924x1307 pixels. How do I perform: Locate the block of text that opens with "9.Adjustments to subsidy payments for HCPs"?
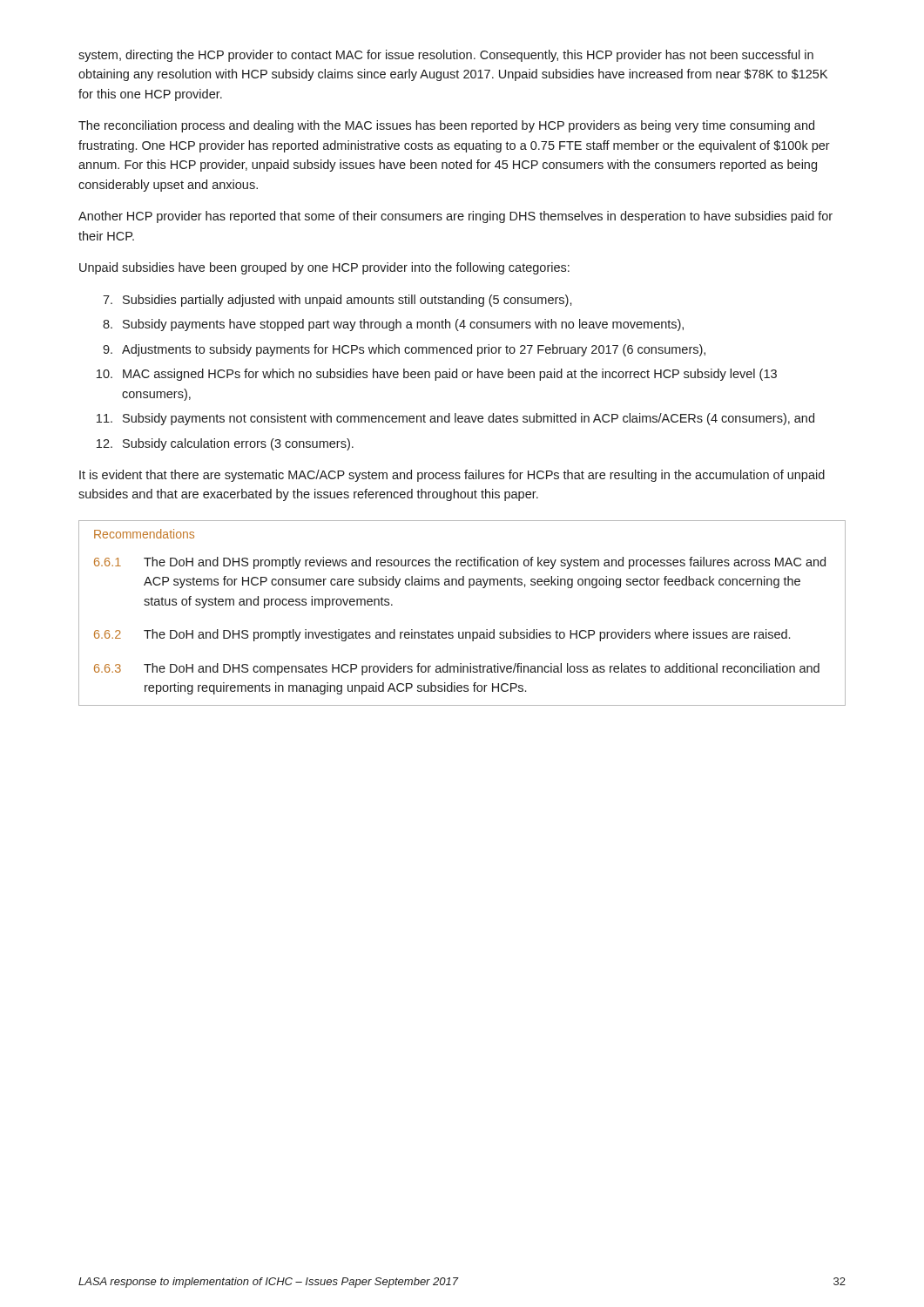click(x=462, y=349)
